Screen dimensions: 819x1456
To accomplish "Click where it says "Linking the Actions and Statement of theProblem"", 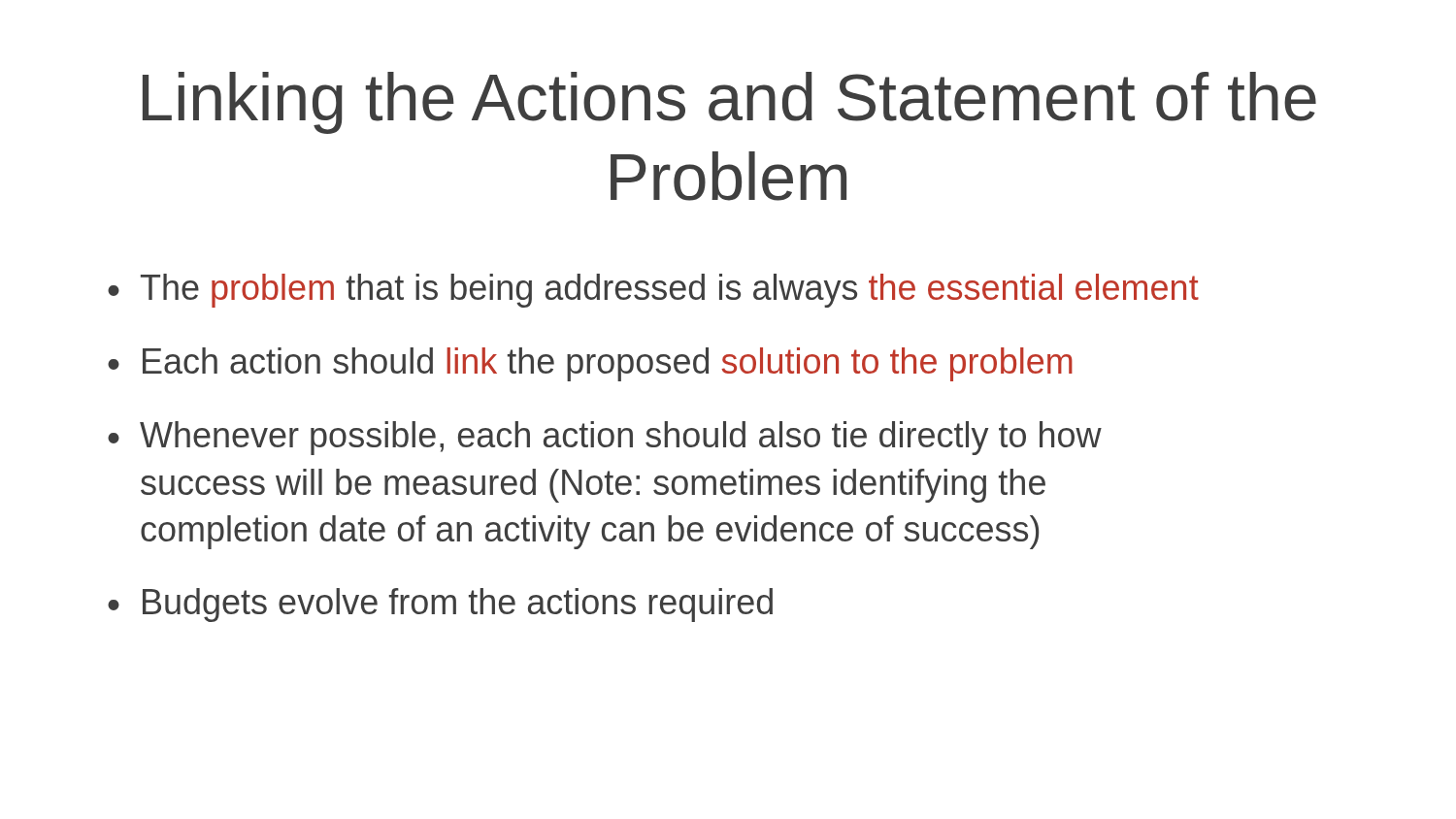I will (x=728, y=137).
